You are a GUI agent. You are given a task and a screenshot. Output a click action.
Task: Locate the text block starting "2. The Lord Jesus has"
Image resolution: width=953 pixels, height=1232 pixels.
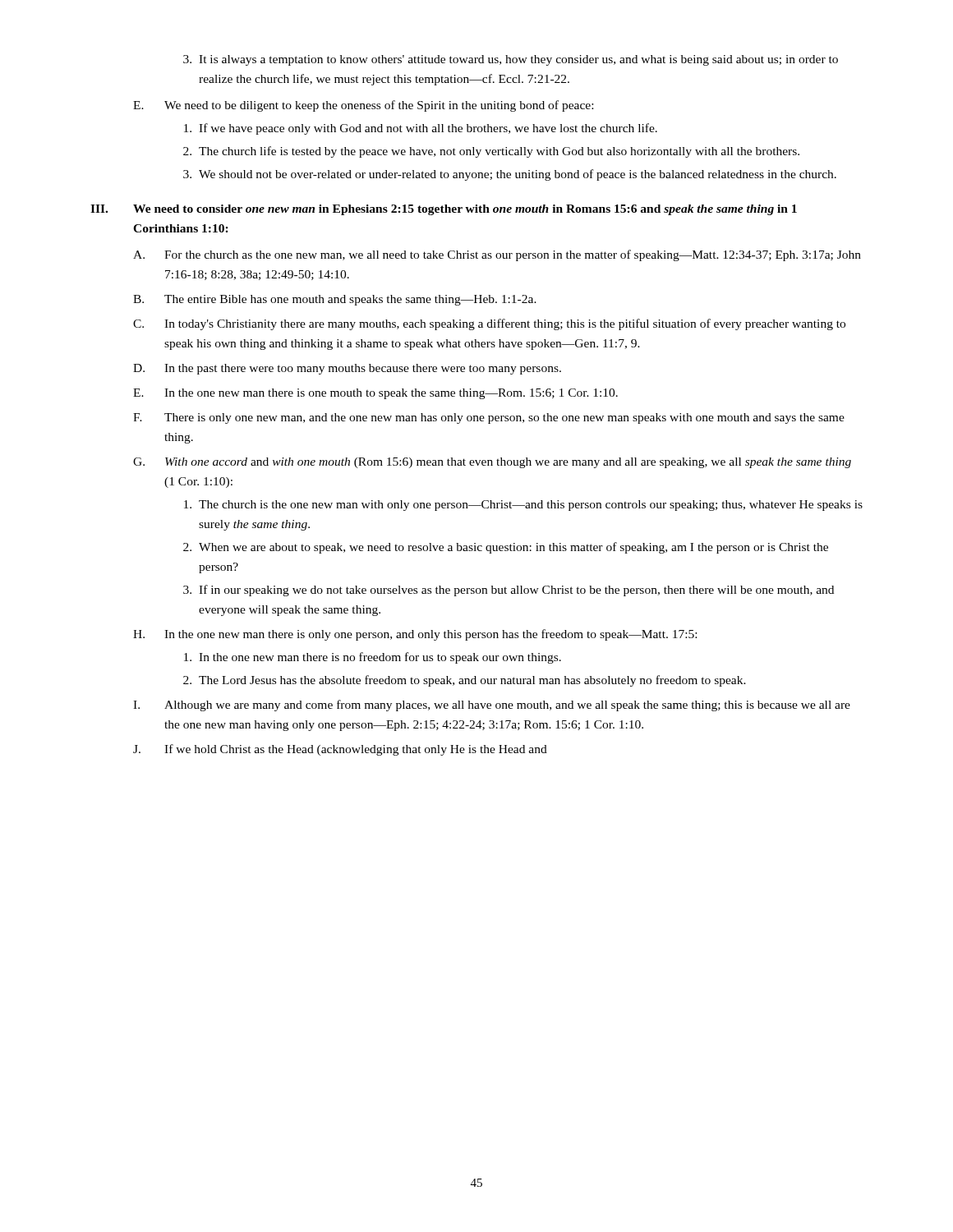tap(513, 680)
